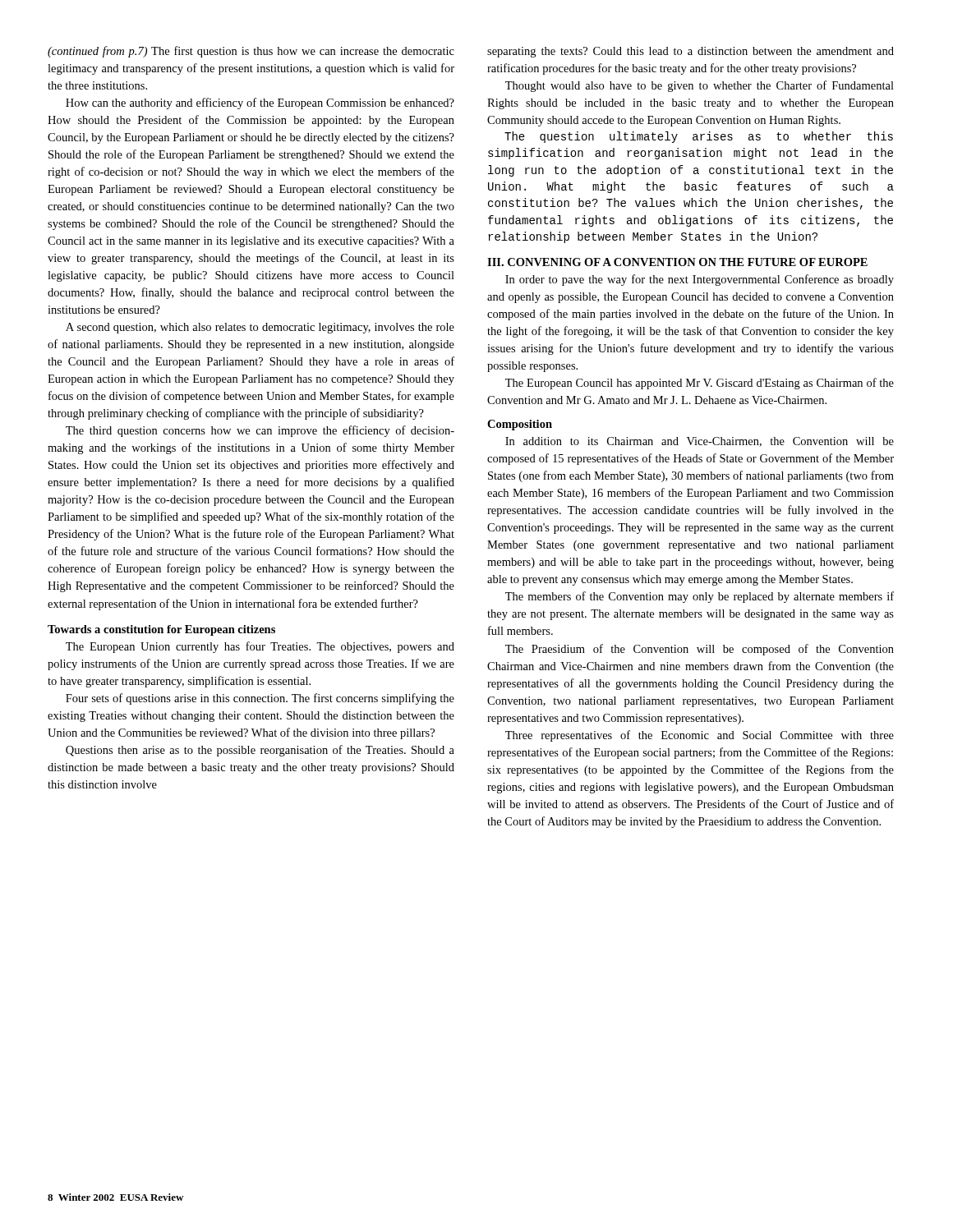Click on the region starting "III. CONVENING OF A"
Viewport: 953px width, 1232px height.
pos(678,262)
